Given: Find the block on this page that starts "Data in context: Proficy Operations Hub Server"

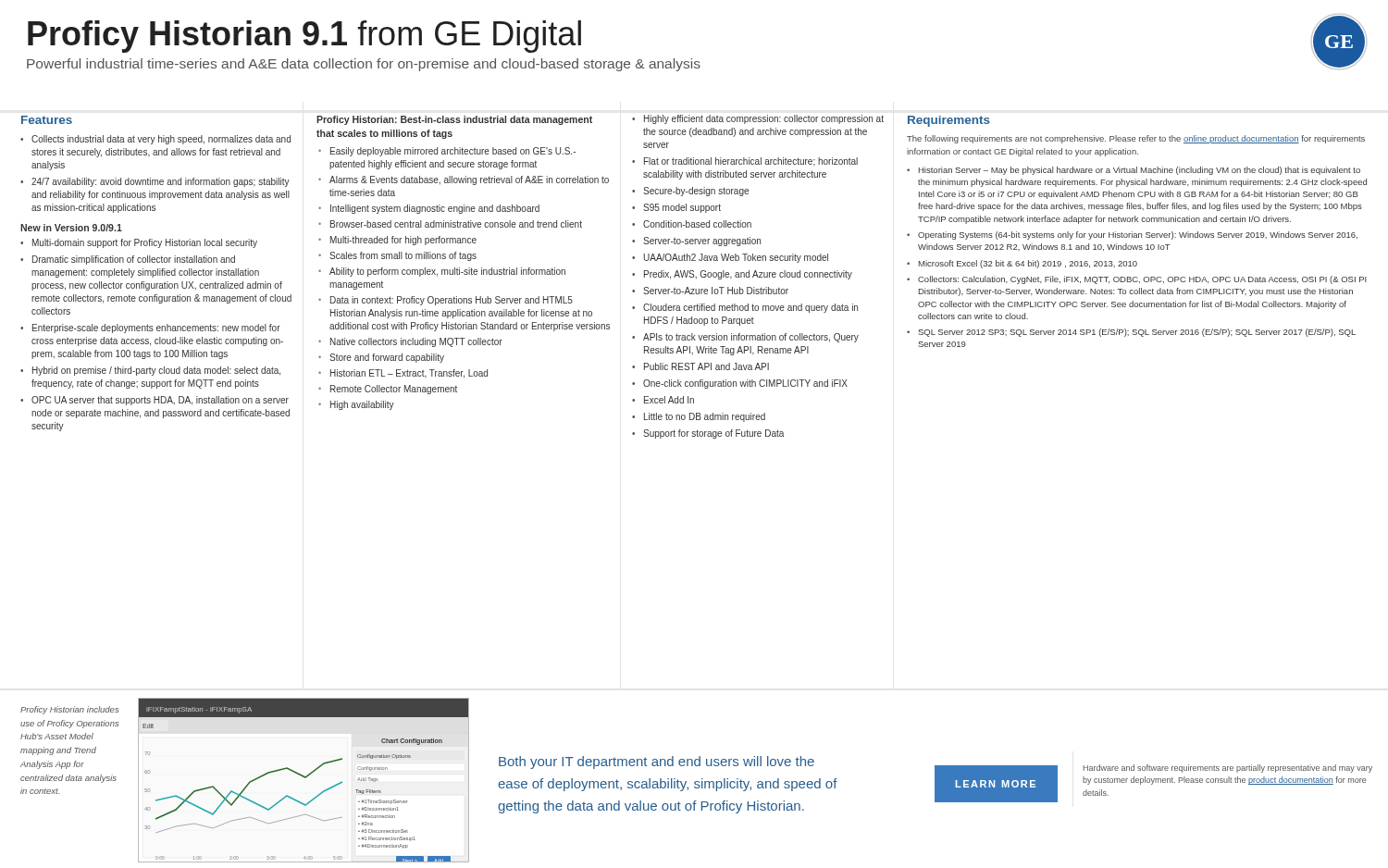Looking at the screenshot, I should click(x=470, y=314).
